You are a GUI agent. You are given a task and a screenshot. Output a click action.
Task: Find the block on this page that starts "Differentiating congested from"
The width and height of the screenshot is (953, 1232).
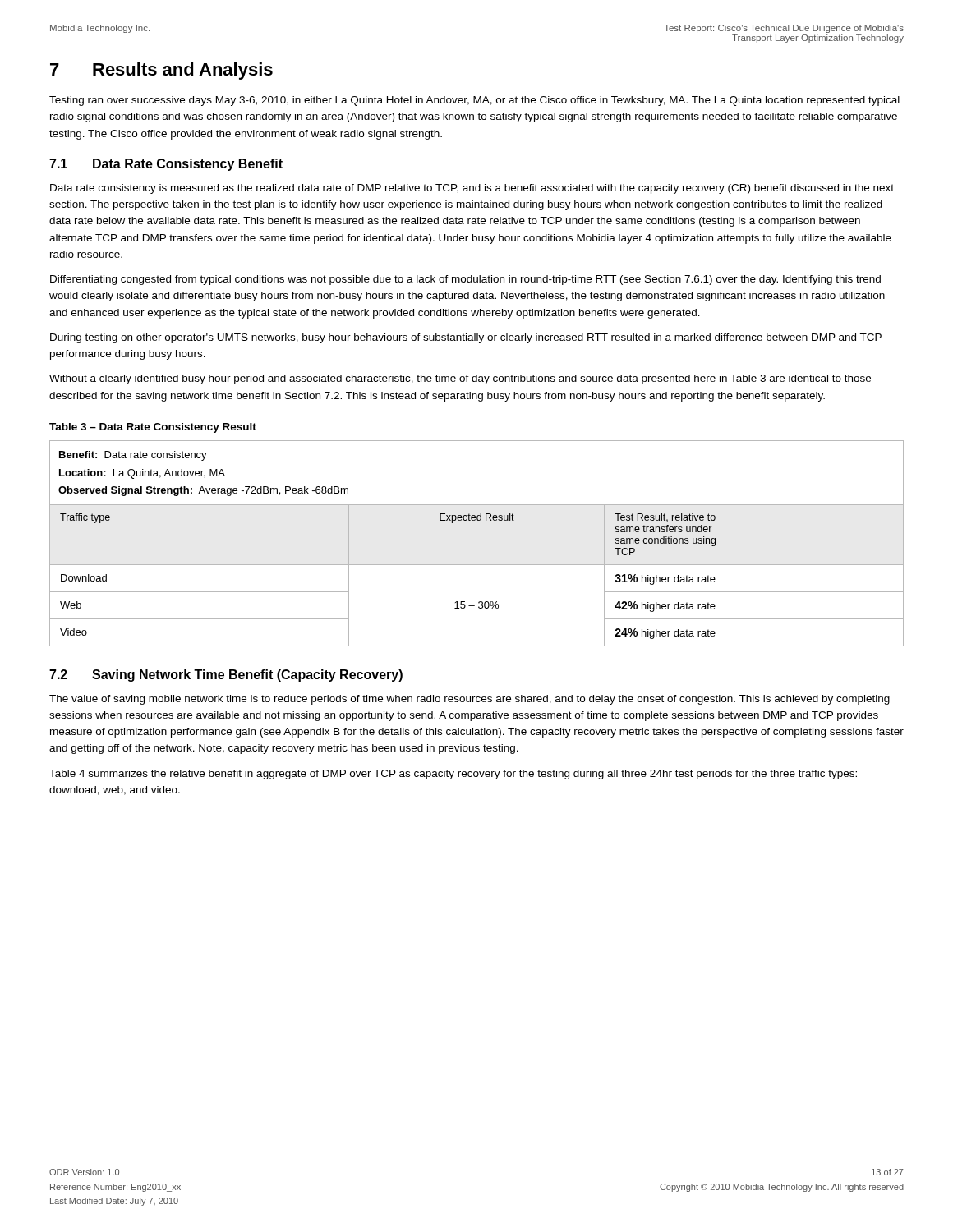point(476,296)
